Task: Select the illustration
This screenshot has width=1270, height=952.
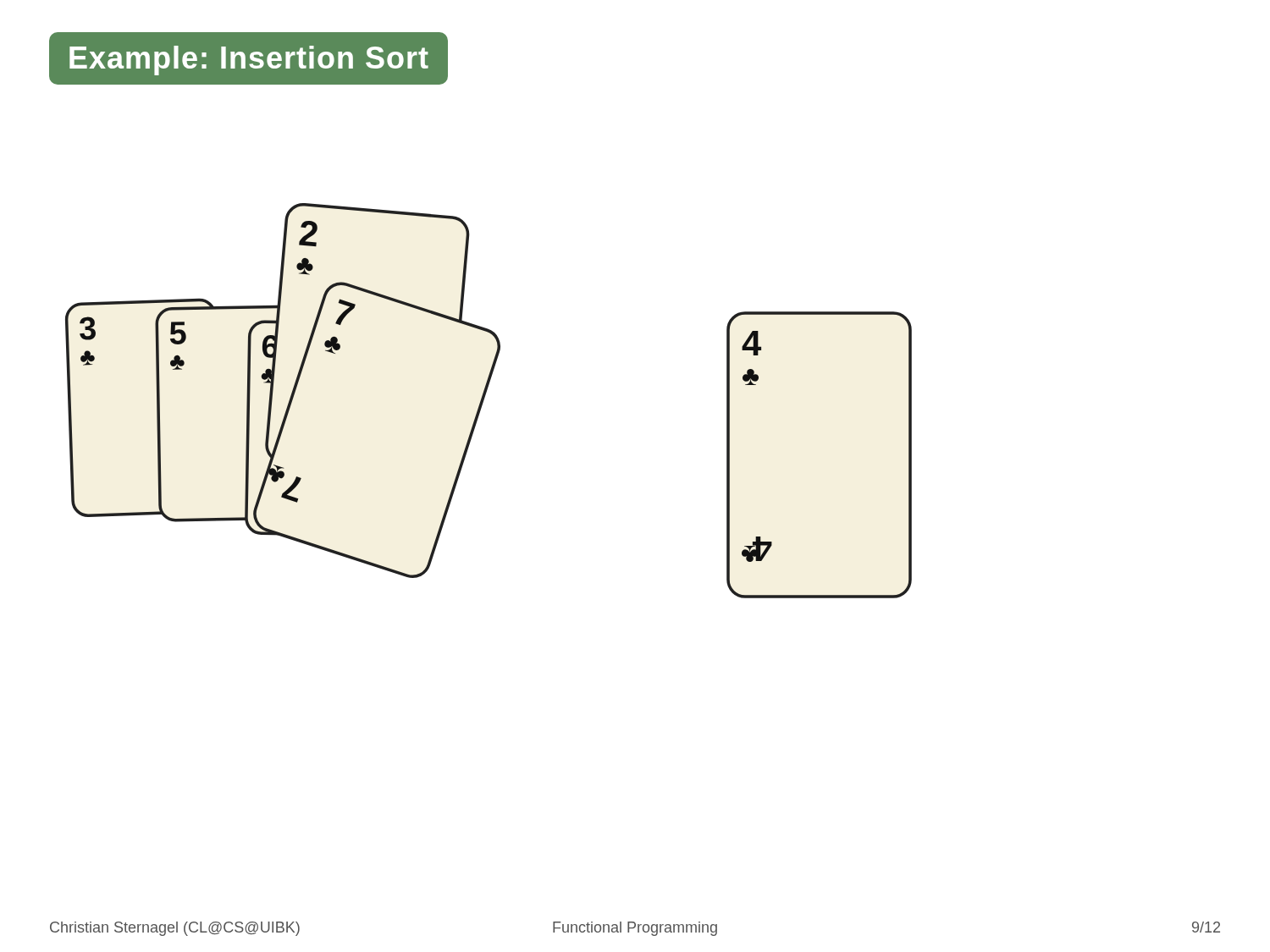Action: pos(635,508)
